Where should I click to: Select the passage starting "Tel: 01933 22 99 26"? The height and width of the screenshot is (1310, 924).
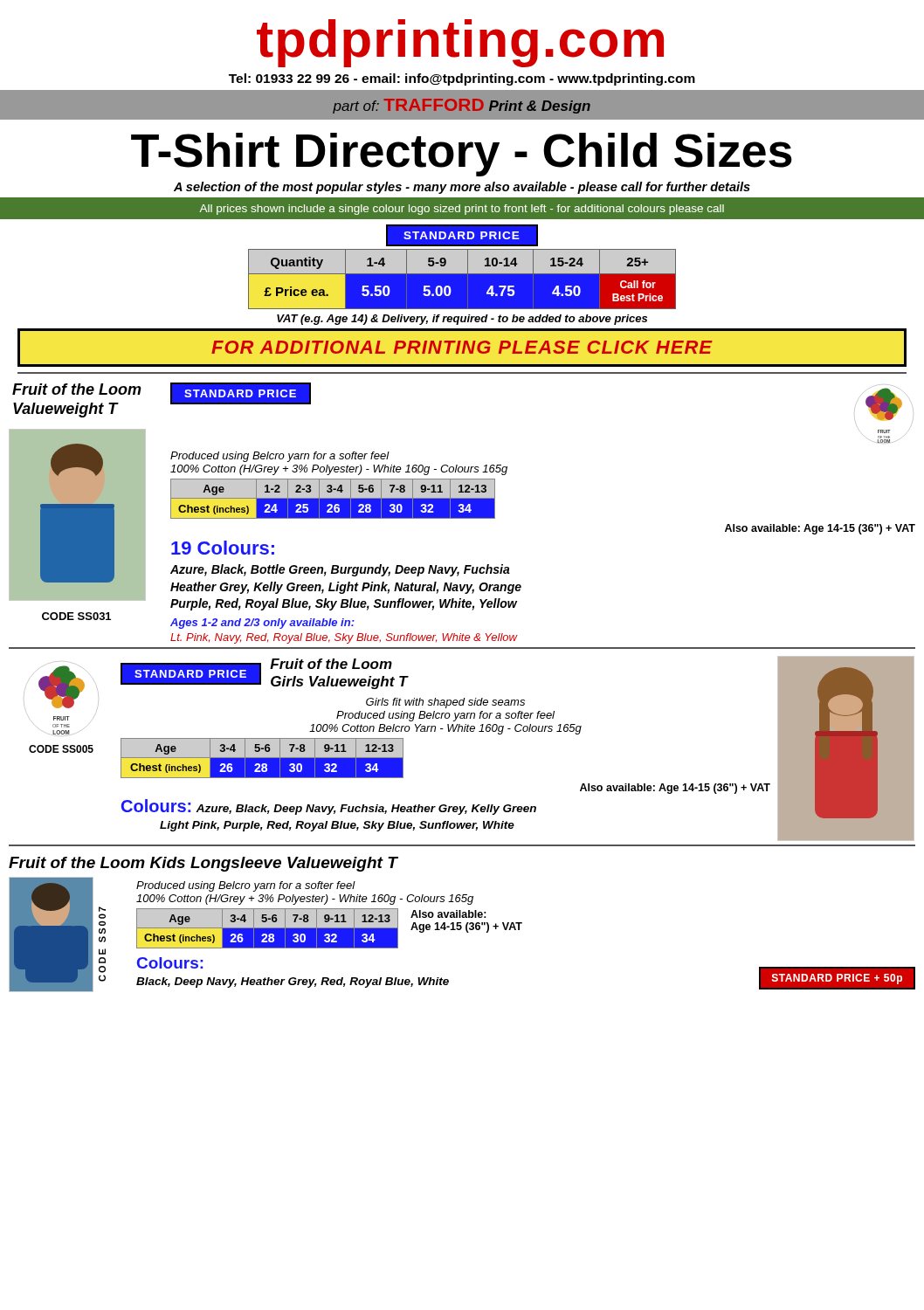click(x=462, y=78)
